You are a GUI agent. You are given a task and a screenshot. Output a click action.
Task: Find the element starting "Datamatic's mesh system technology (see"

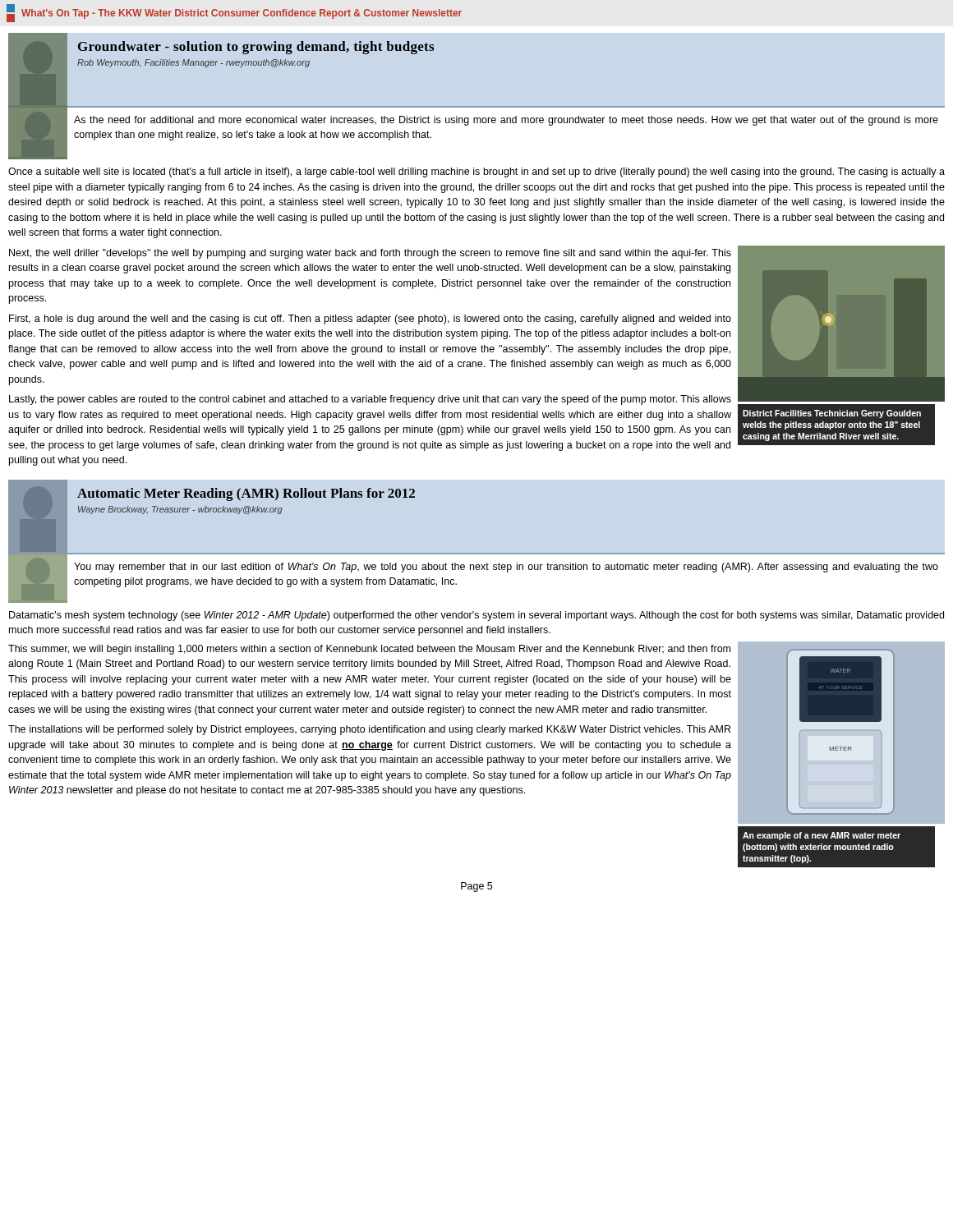(476, 622)
